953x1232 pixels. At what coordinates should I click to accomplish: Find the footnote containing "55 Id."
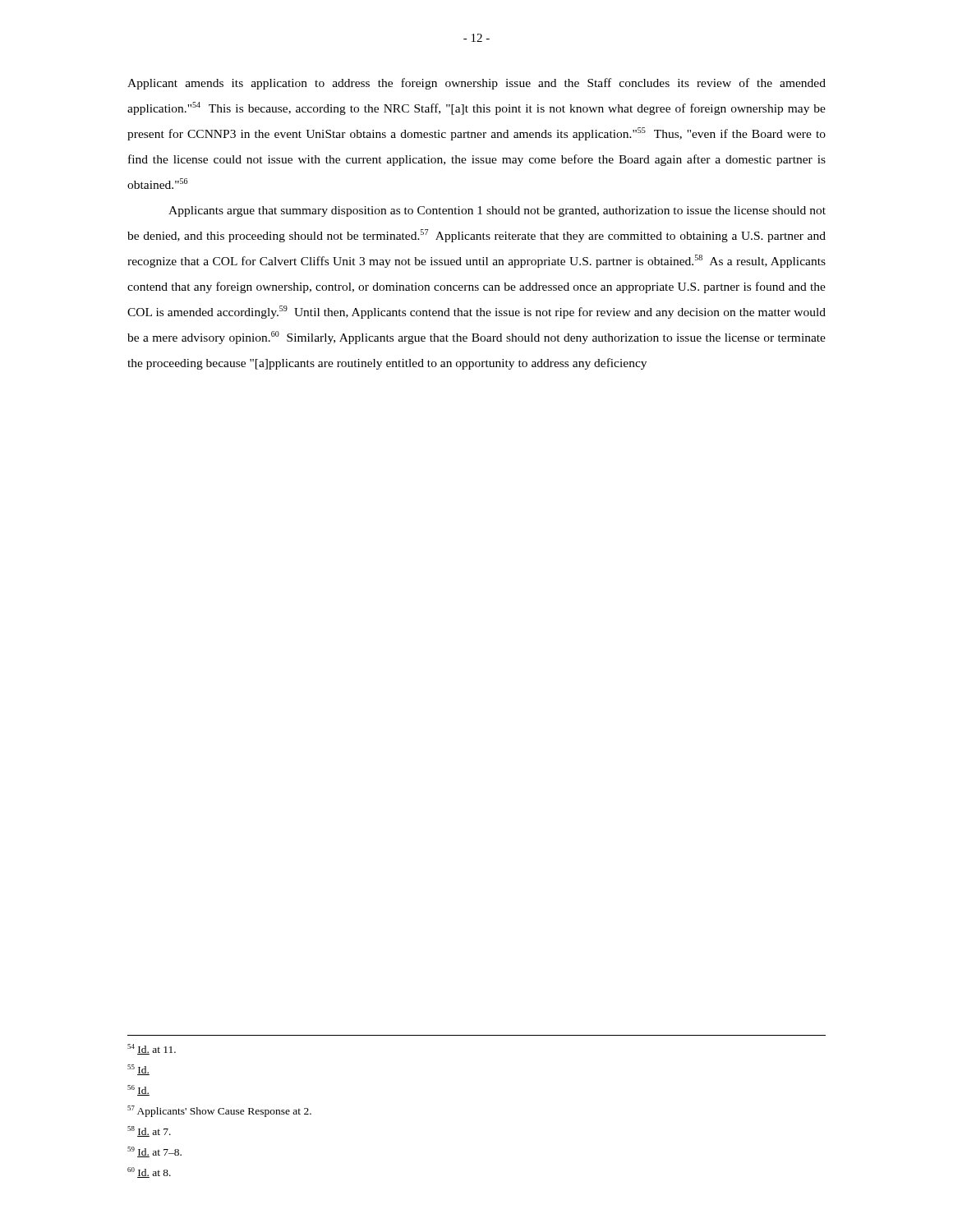click(x=138, y=1069)
